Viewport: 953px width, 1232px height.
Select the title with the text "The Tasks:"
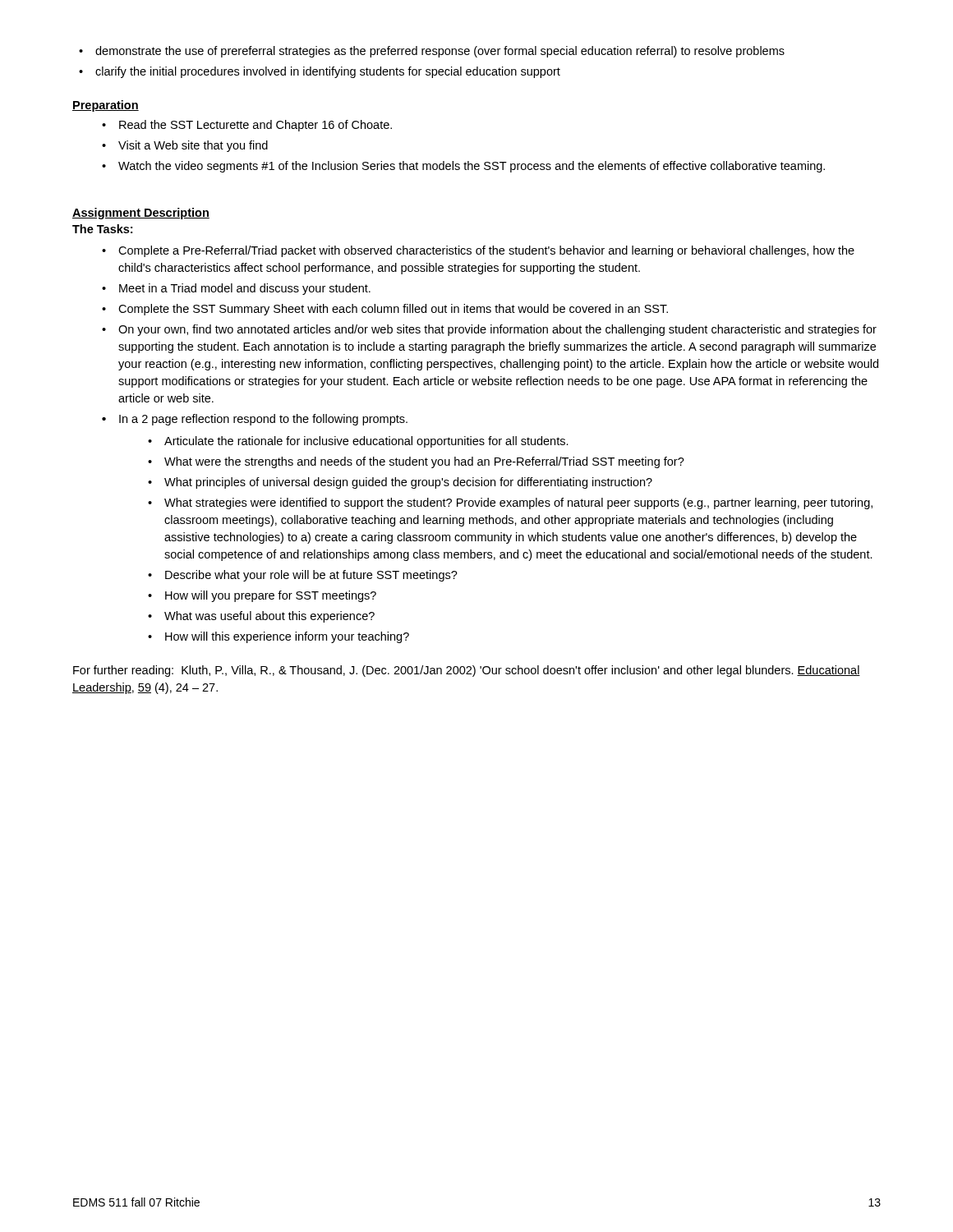[103, 229]
